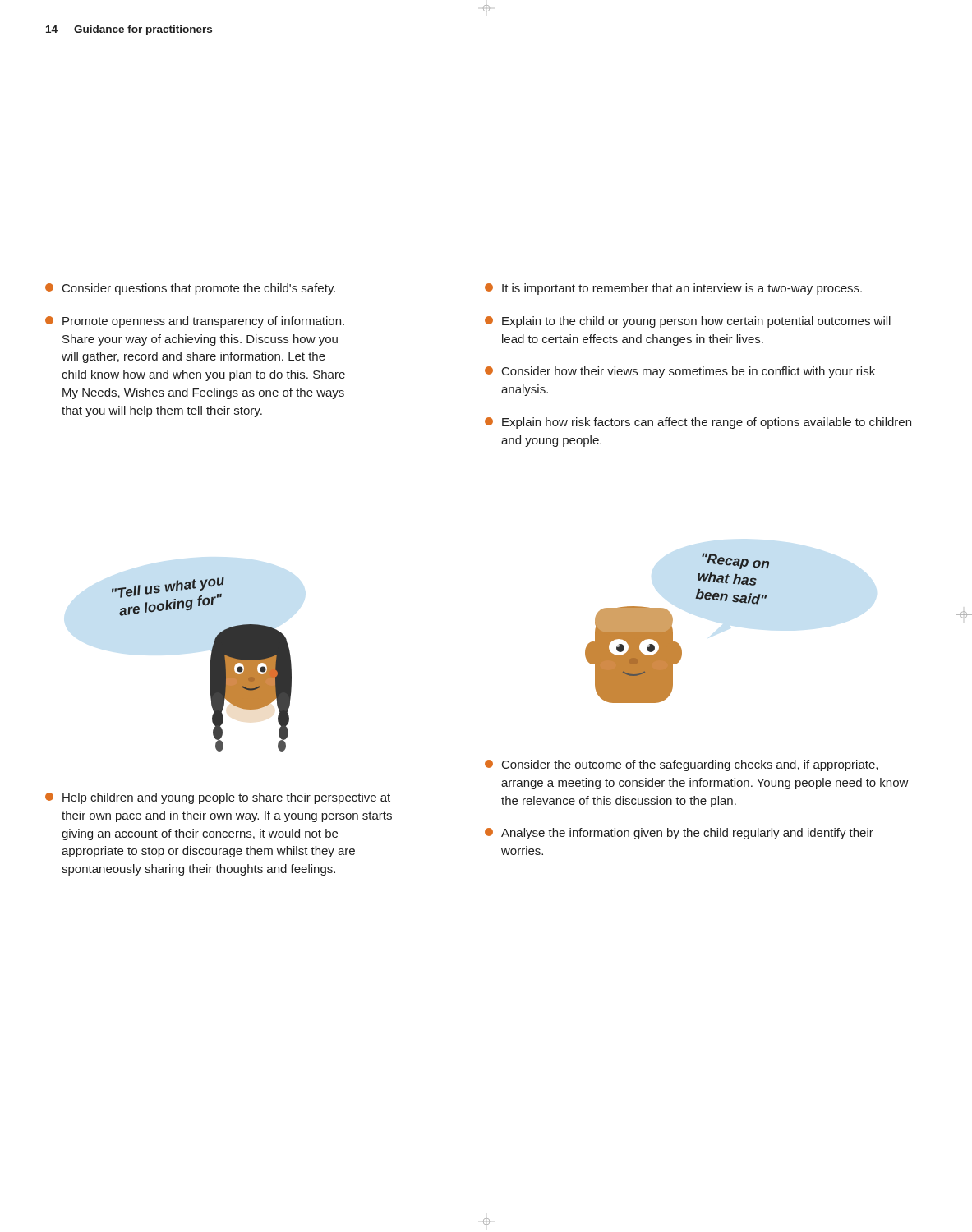
Task: Navigate to the passage starting "Explain to the"
Action: click(x=698, y=330)
